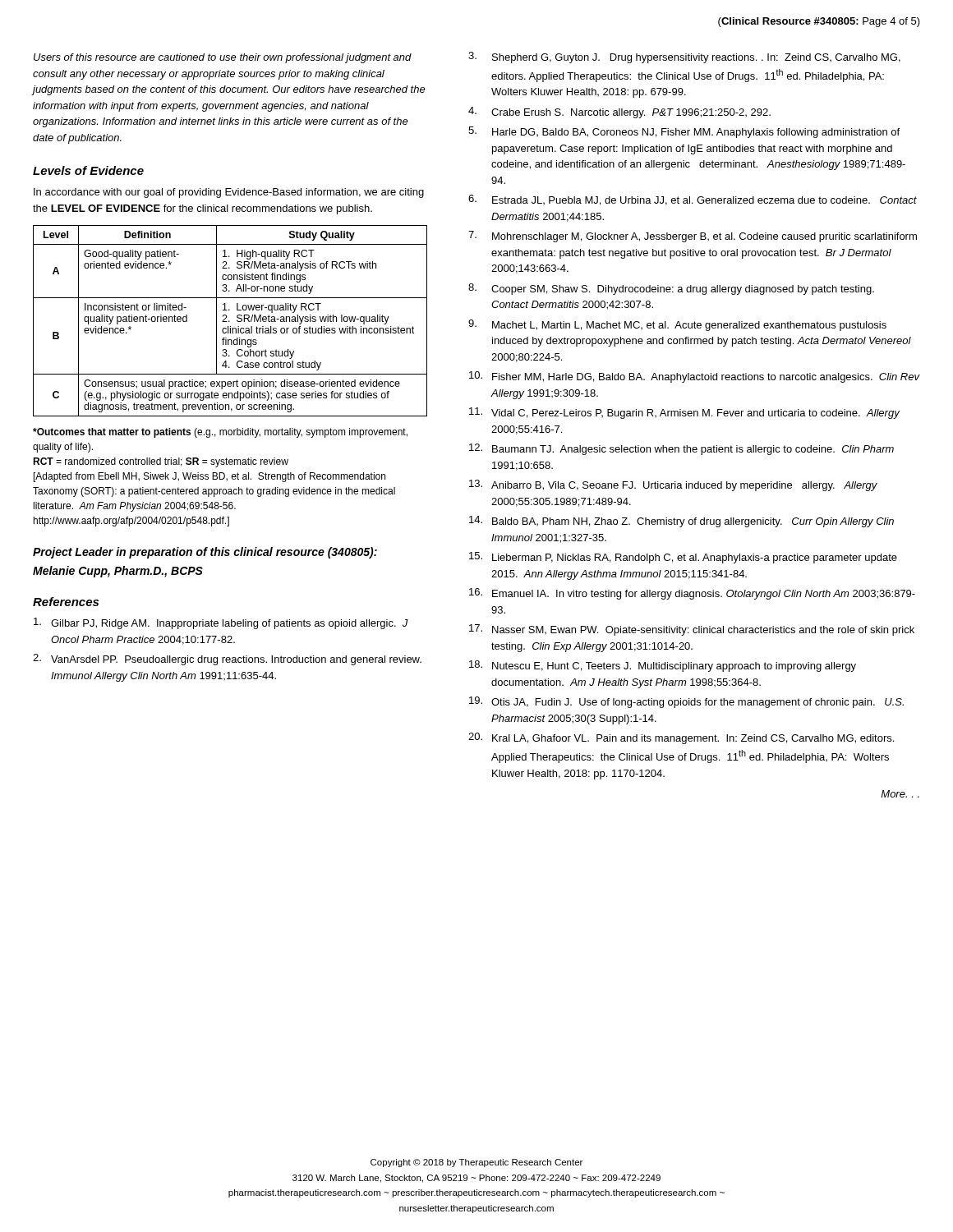This screenshot has height=1232, width=953.
Task: Navigate to the element starting "11. Vidal C, Perez-Leiros P, Bugarin R, Armisen"
Action: click(694, 421)
